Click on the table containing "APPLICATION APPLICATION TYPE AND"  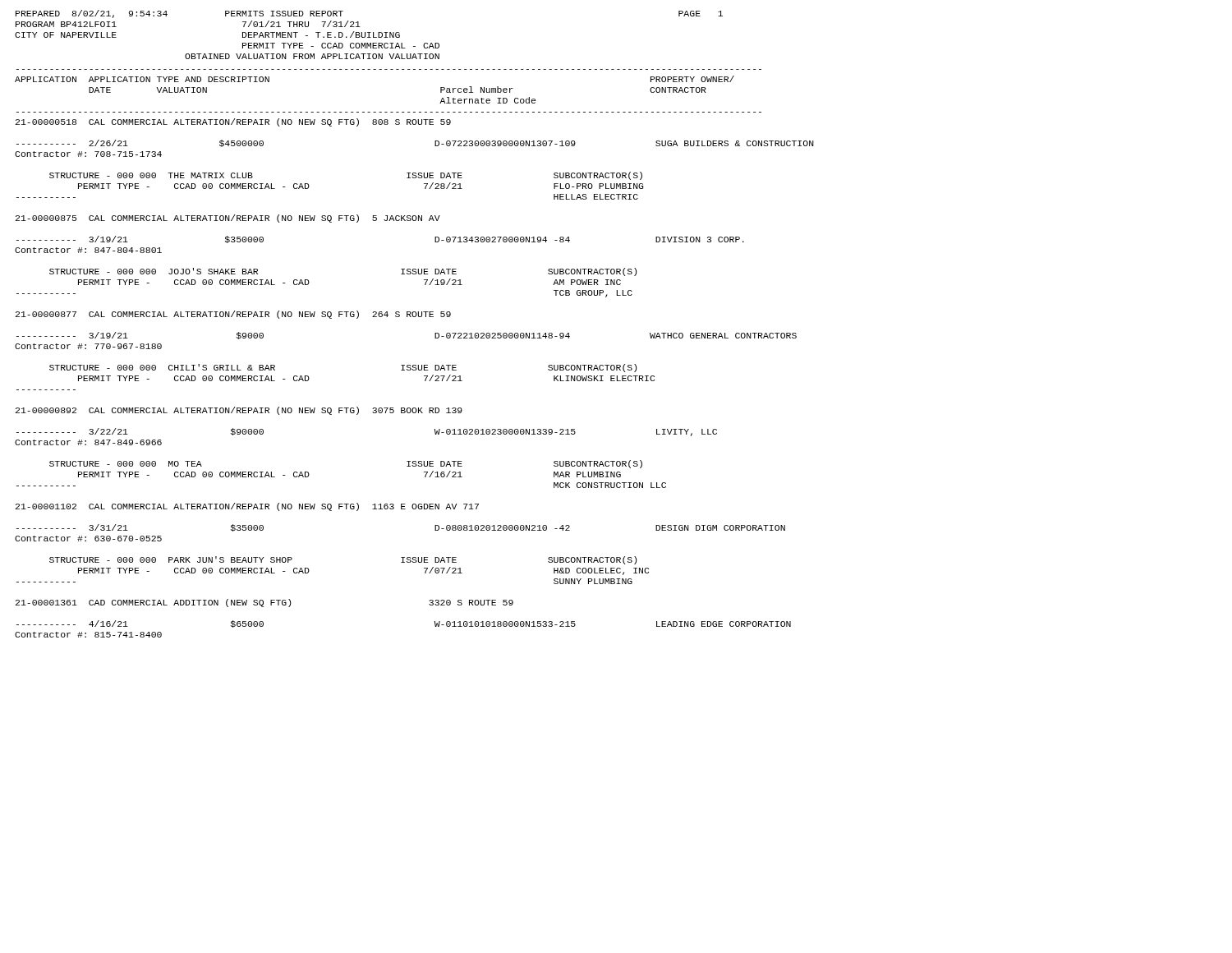[x=616, y=352]
